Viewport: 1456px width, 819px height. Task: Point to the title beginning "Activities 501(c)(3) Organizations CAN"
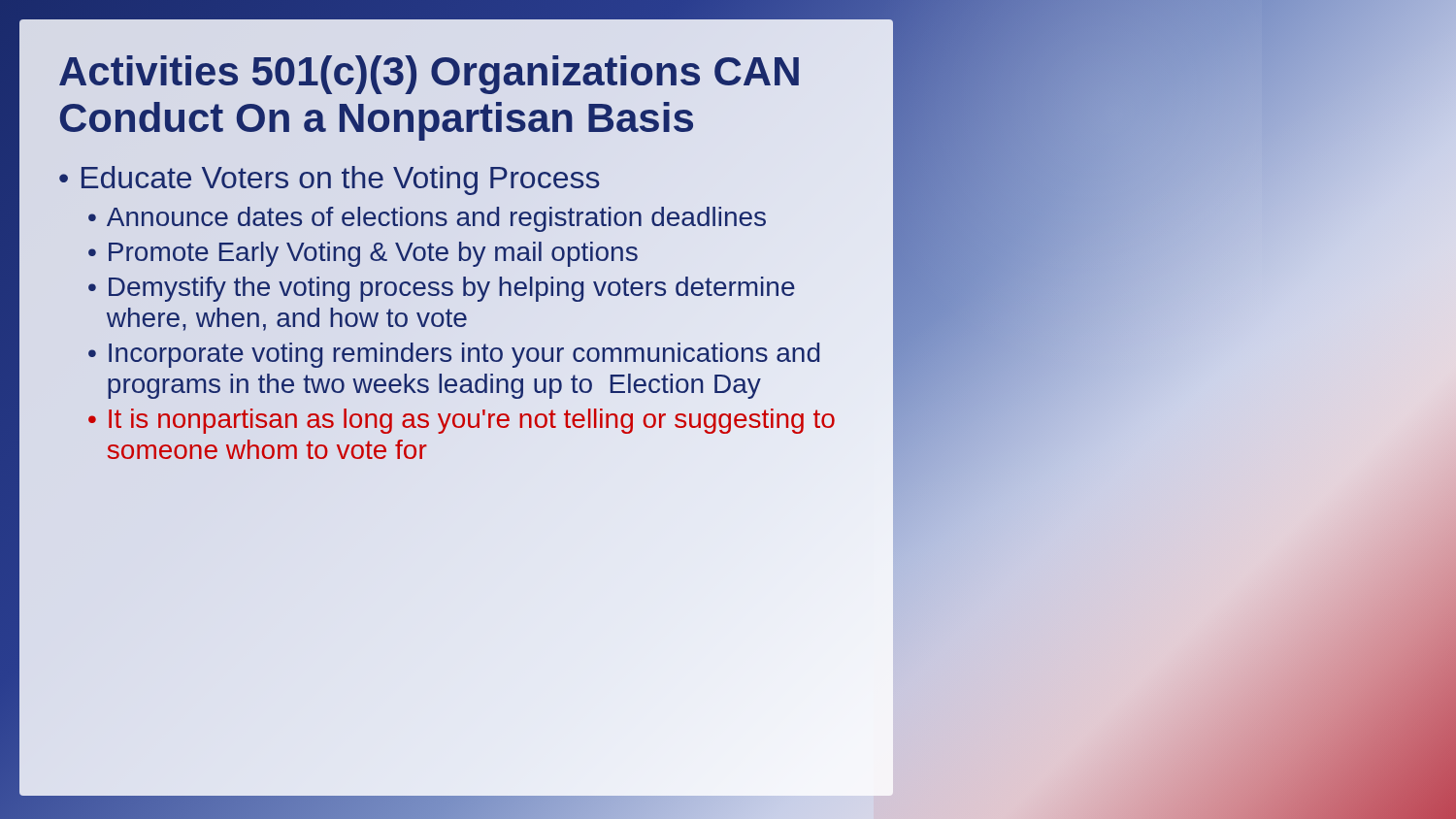coord(456,95)
